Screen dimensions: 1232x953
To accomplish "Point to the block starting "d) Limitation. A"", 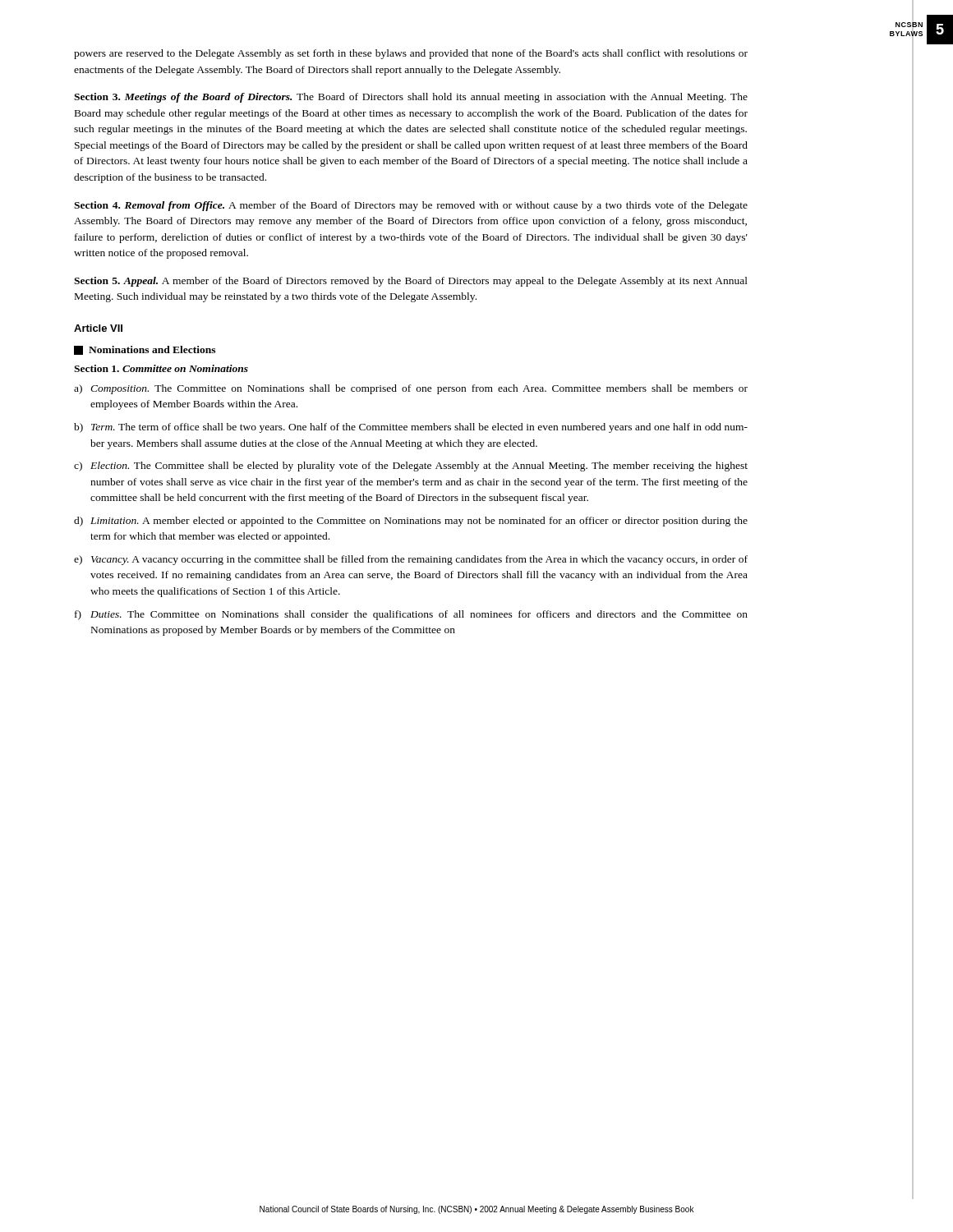I will coord(411,528).
